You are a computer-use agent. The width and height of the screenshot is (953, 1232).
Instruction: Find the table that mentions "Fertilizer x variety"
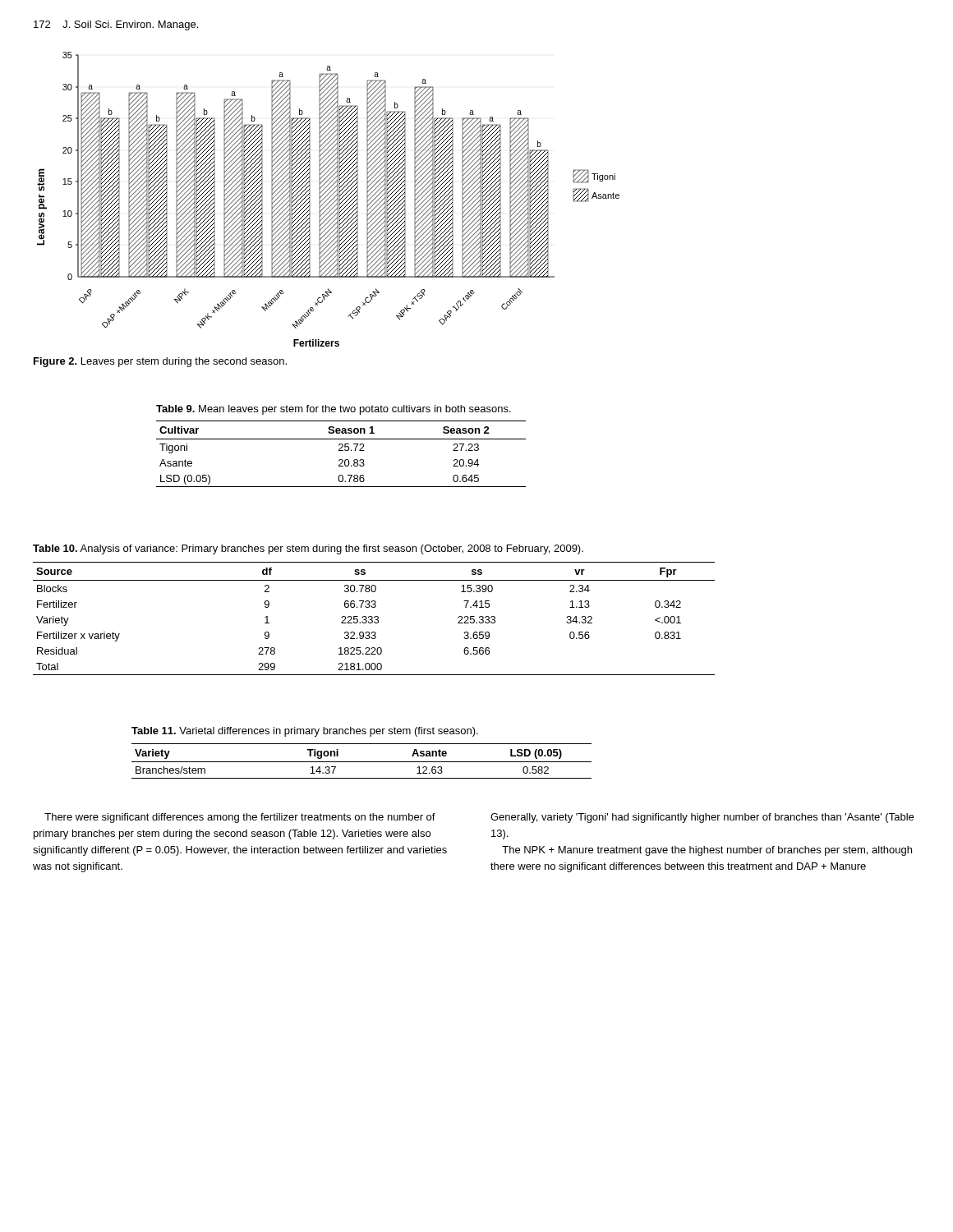point(374,618)
